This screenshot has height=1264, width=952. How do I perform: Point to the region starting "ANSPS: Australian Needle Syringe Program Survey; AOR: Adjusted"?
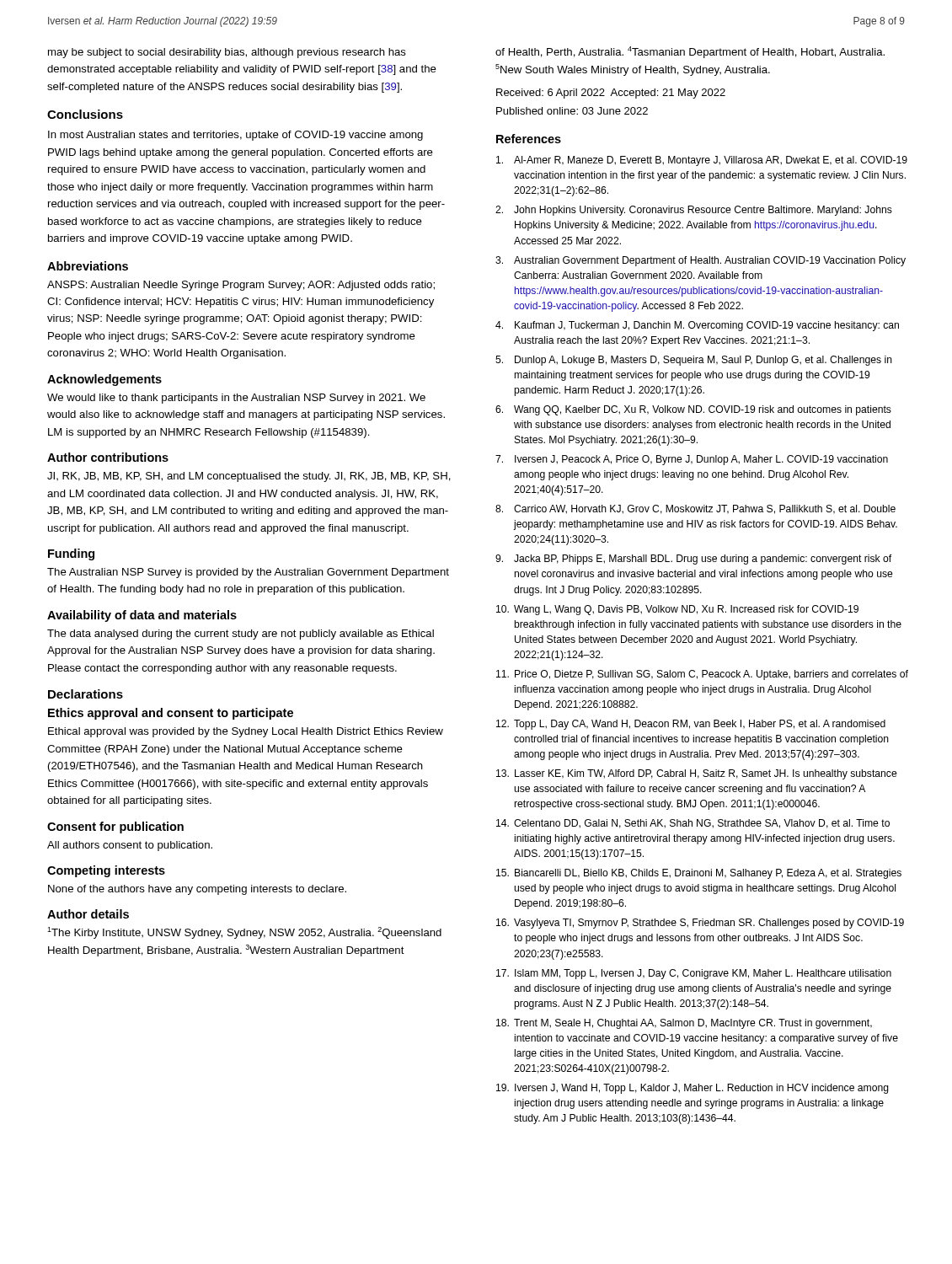(241, 318)
